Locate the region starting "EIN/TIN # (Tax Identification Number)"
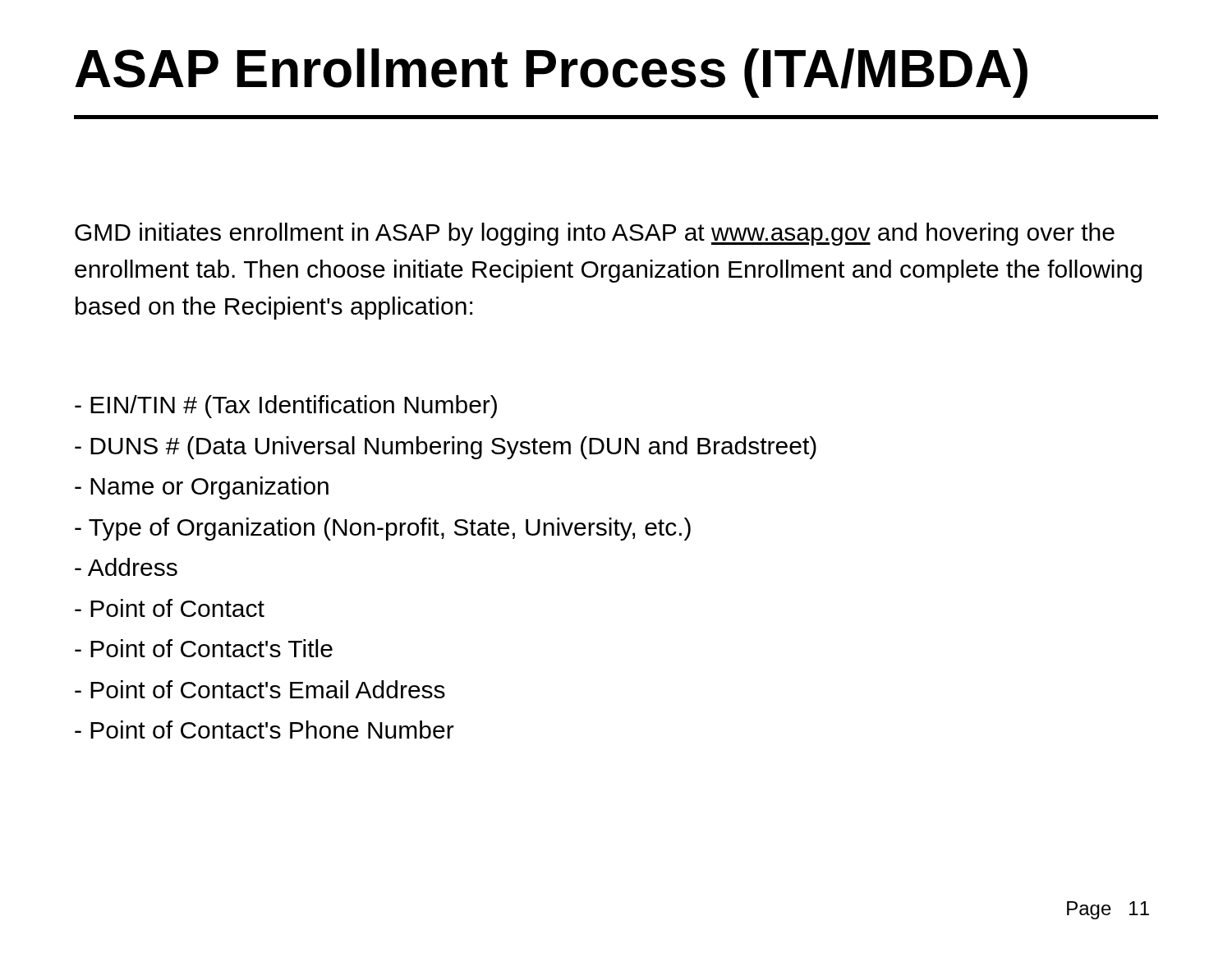This screenshot has width=1232, height=953. tap(286, 405)
